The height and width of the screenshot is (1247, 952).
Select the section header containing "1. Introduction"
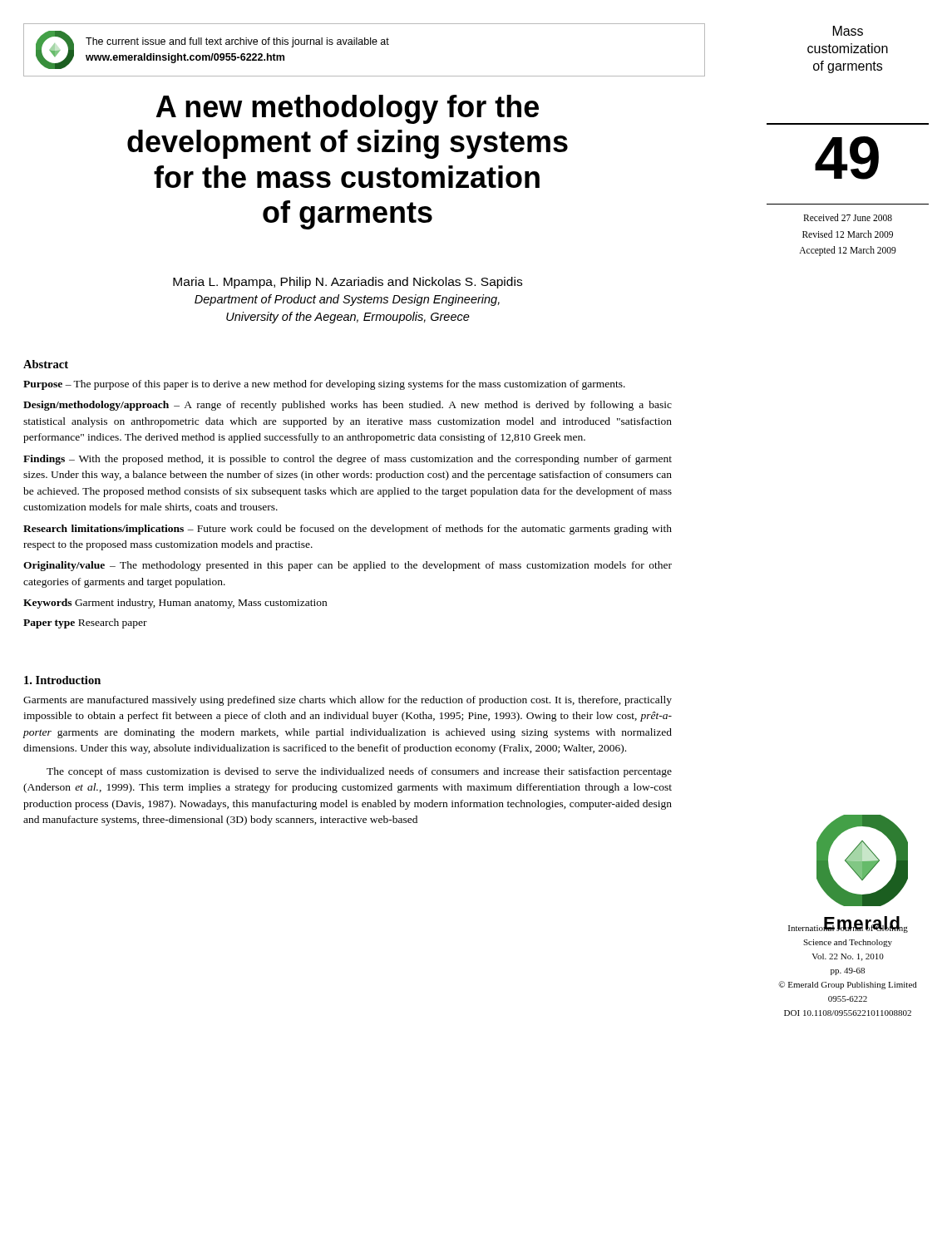(62, 680)
